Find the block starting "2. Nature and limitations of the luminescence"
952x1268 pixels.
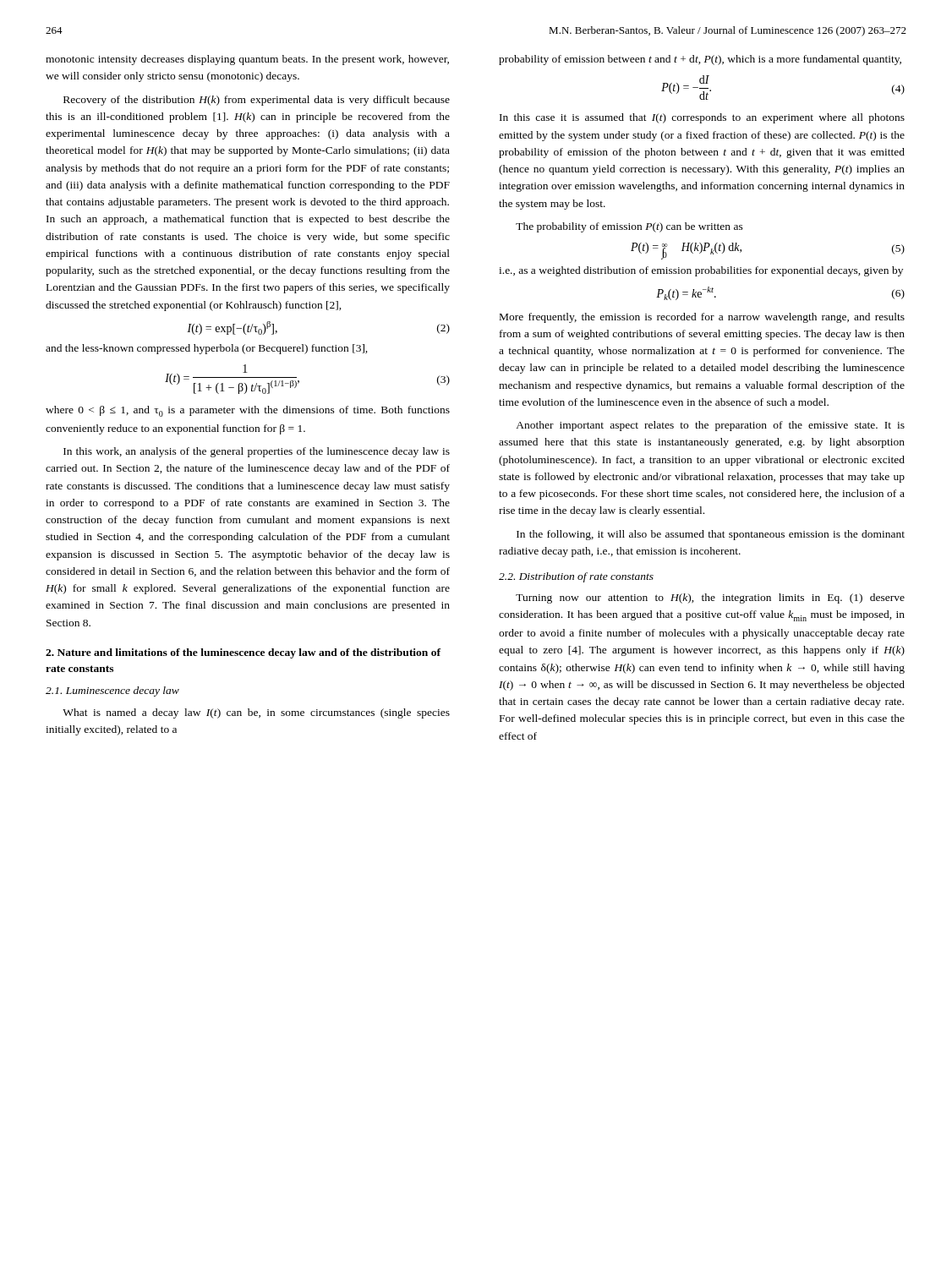click(243, 660)
